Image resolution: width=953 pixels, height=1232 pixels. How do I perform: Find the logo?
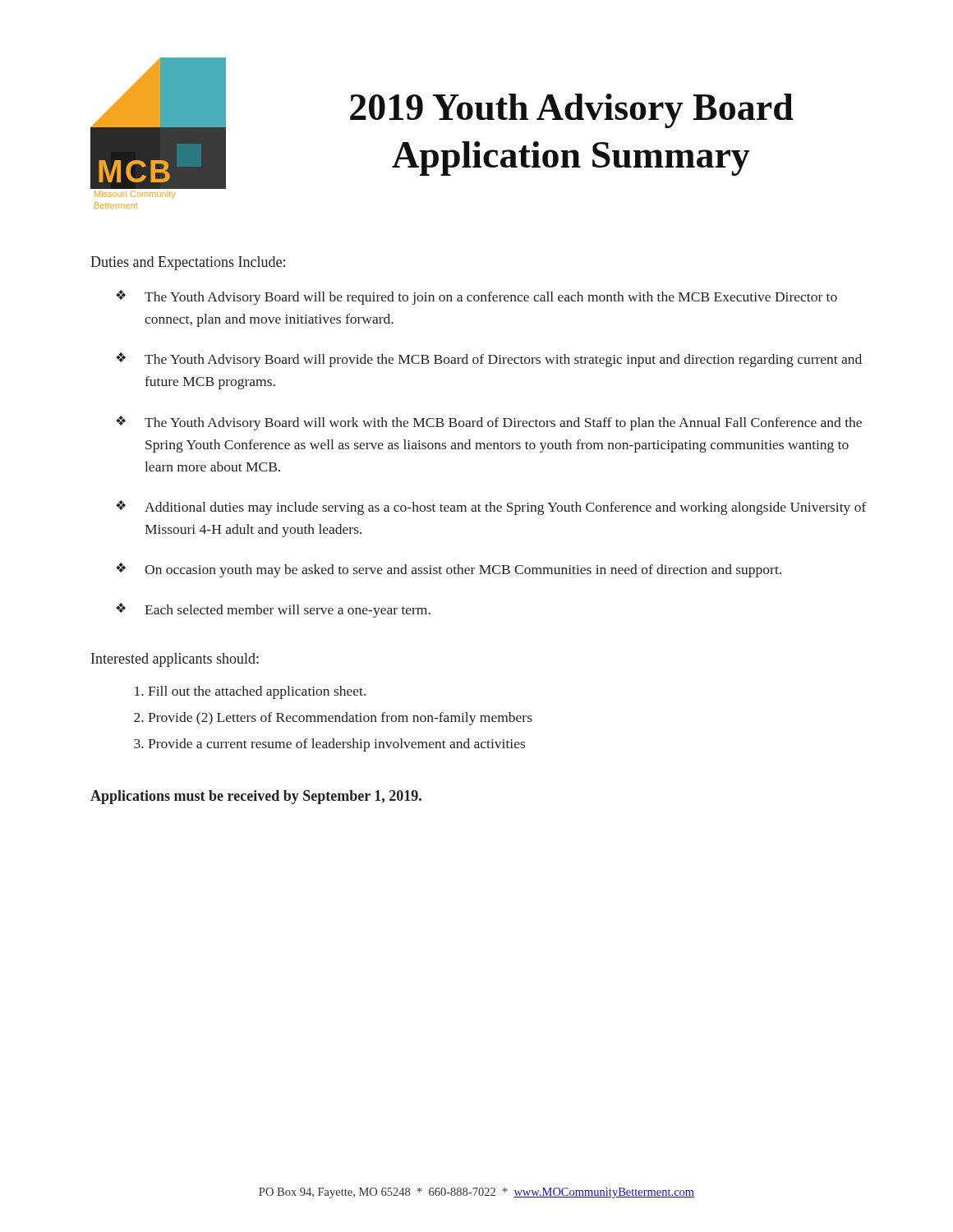(x=160, y=131)
